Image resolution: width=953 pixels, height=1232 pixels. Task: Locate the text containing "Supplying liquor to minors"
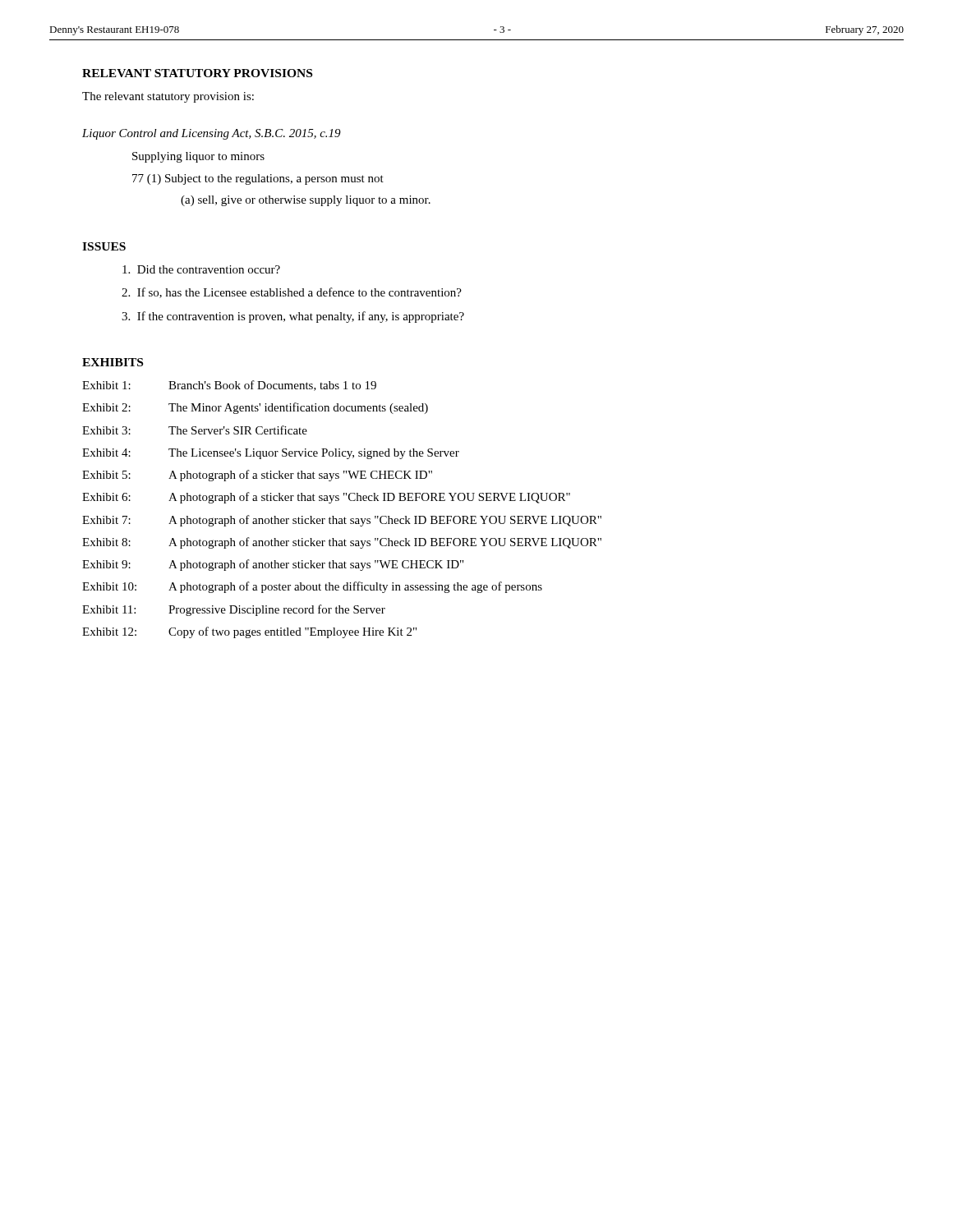point(198,156)
